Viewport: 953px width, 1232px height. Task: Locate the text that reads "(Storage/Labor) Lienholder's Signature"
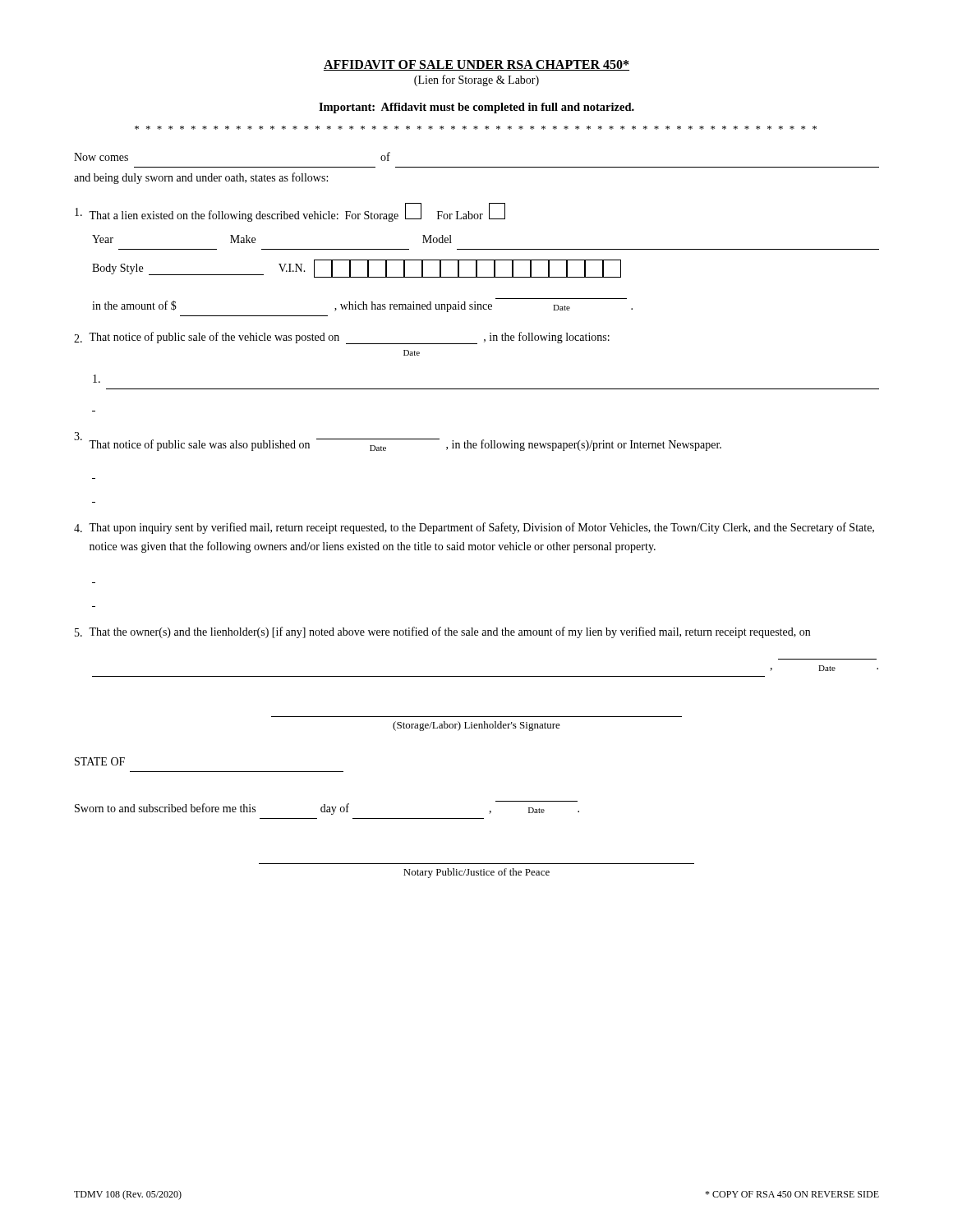(476, 716)
